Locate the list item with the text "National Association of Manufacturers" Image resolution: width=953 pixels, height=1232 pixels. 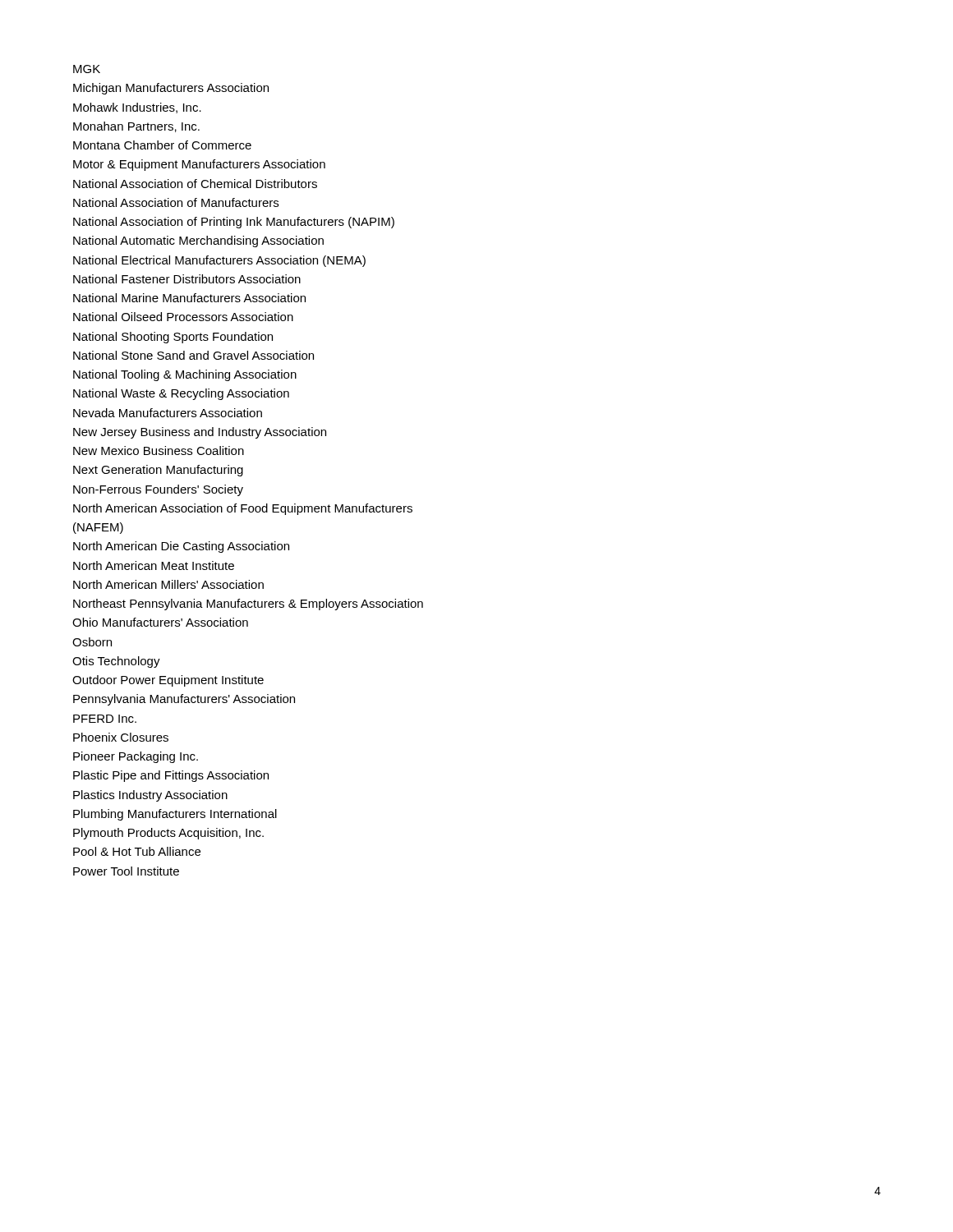click(176, 202)
